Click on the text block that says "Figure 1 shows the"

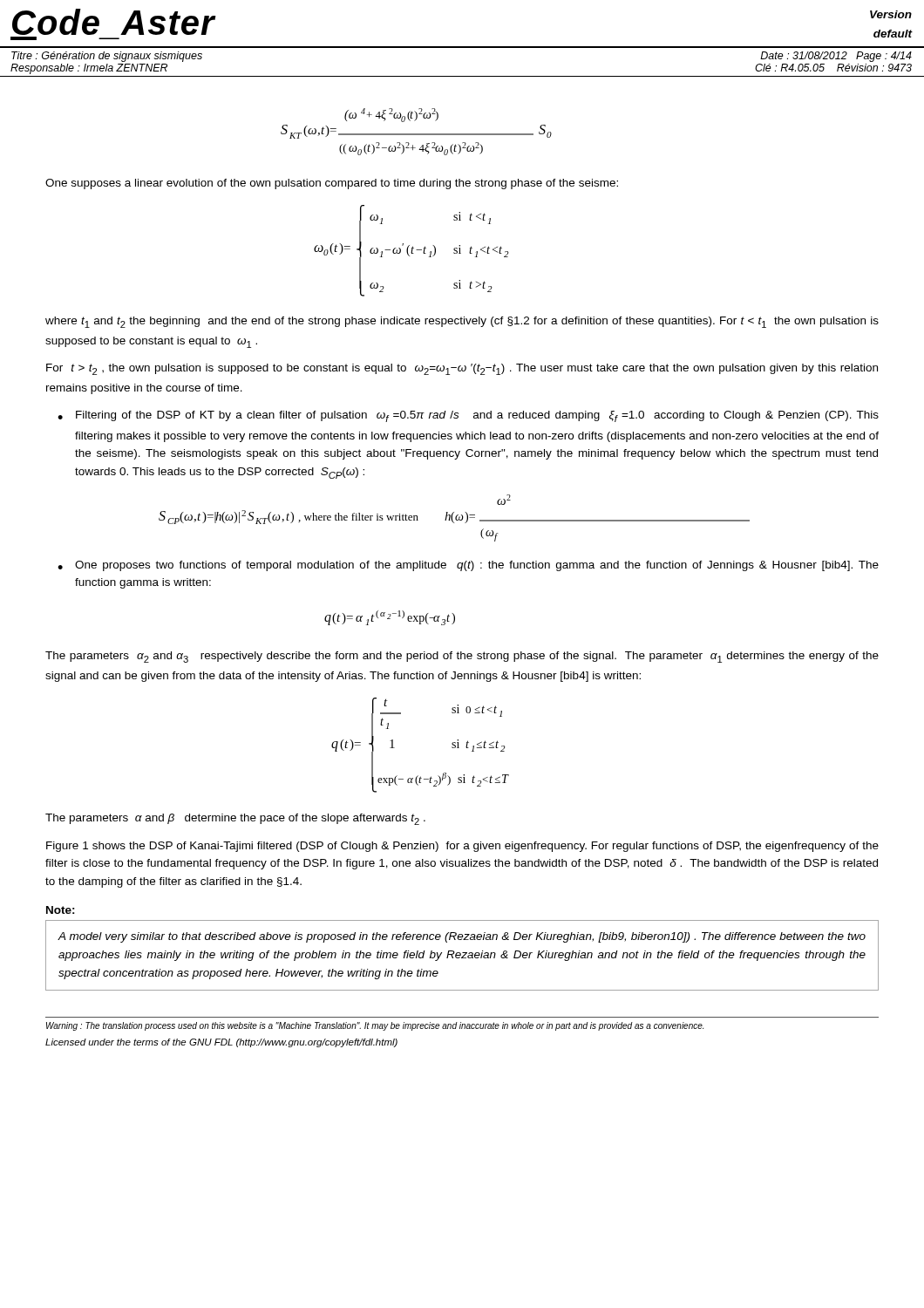click(462, 863)
